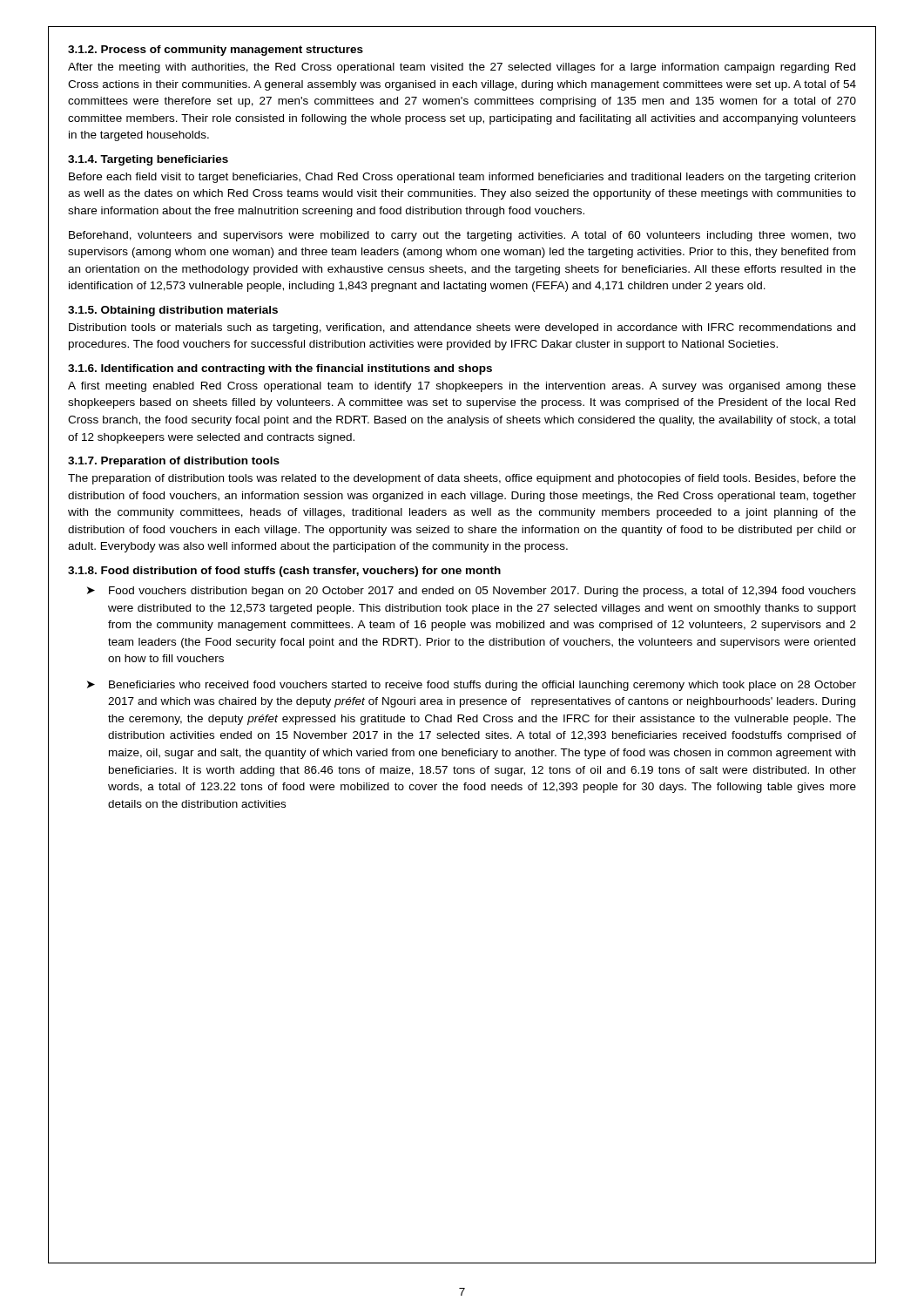Where is the section header that starts "3.1.8. Food distribution of"?

pyautogui.click(x=284, y=570)
